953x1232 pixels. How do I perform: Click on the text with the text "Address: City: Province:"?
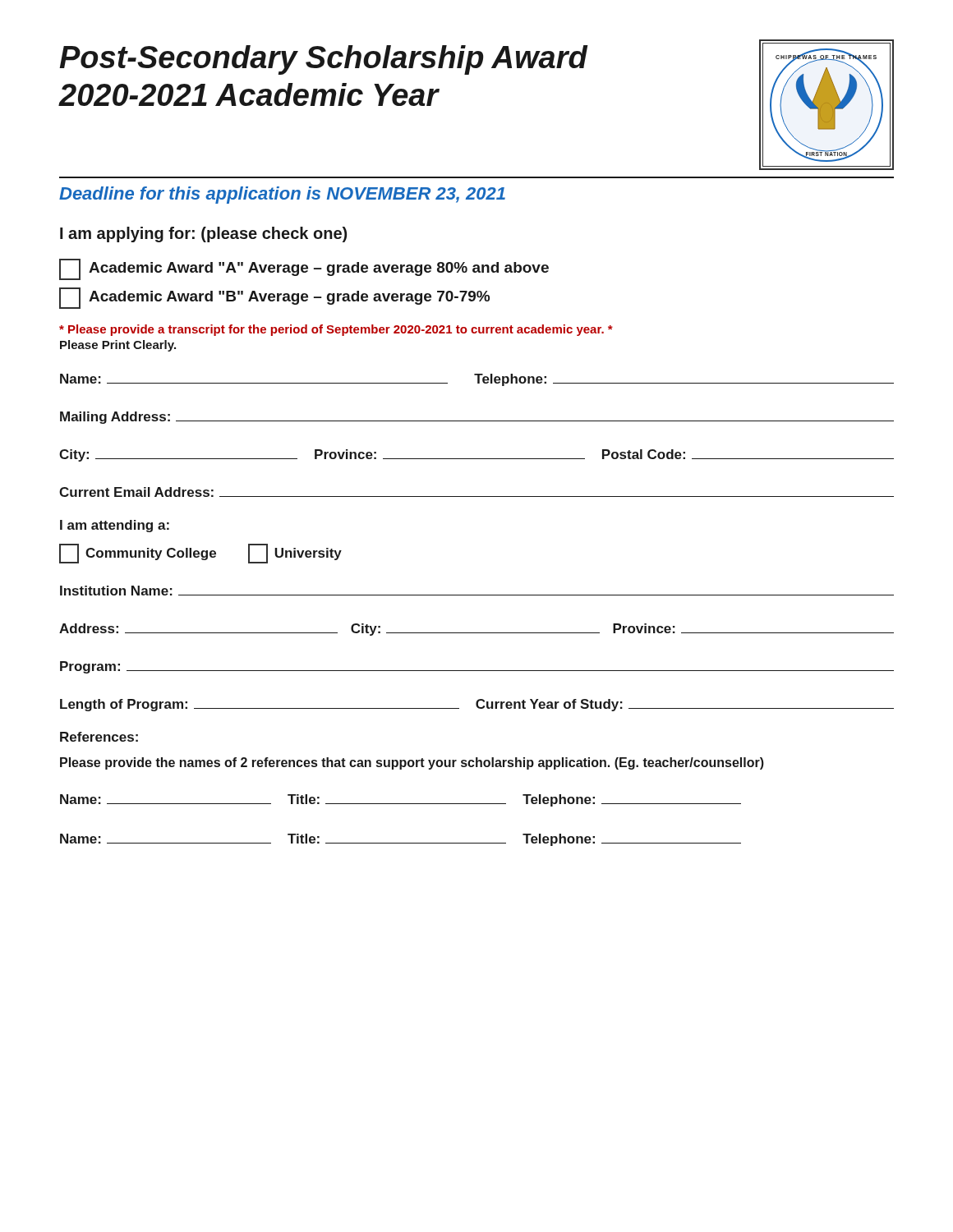(x=476, y=627)
